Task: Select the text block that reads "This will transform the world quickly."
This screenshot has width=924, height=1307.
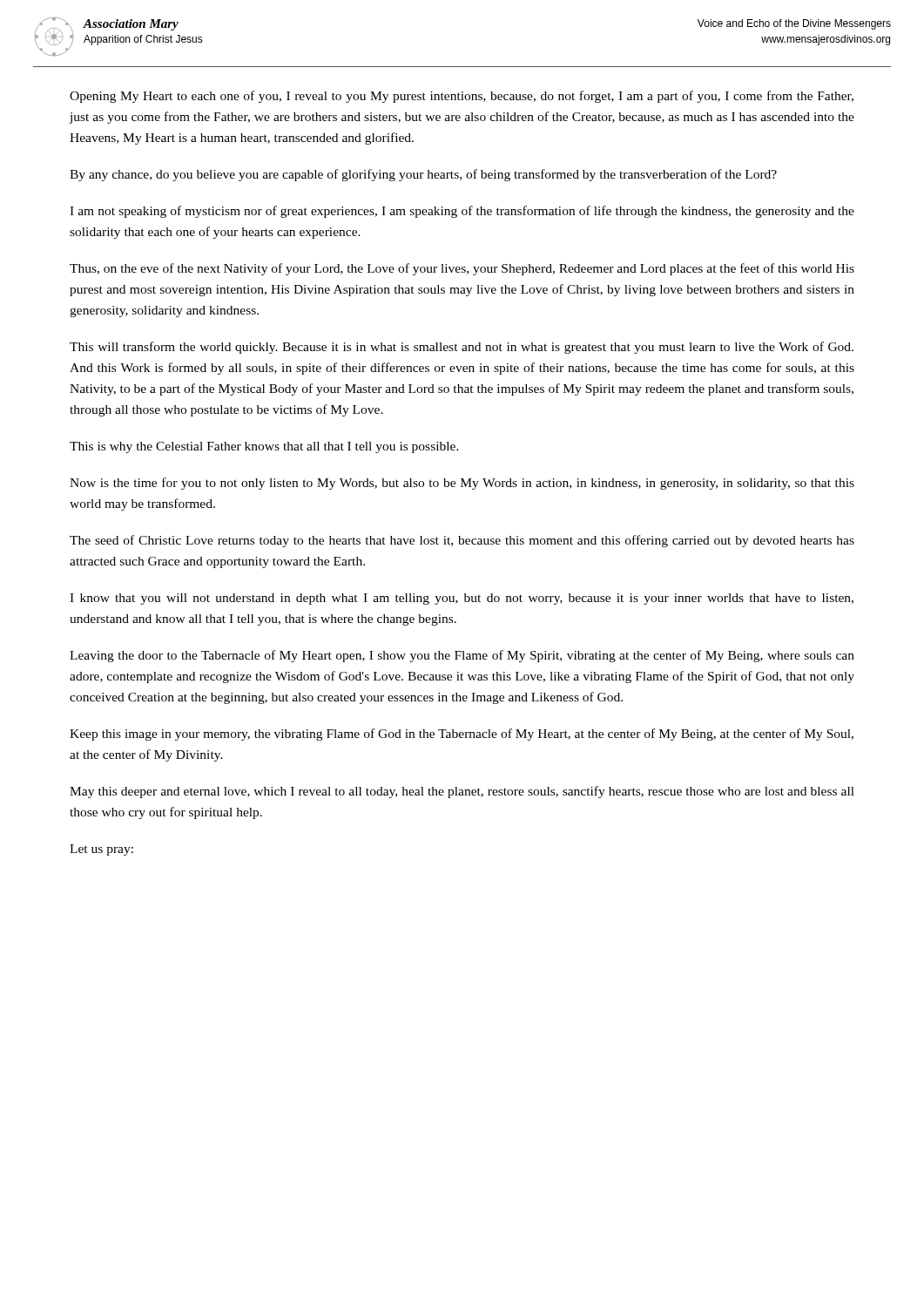Action: coord(462,378)
